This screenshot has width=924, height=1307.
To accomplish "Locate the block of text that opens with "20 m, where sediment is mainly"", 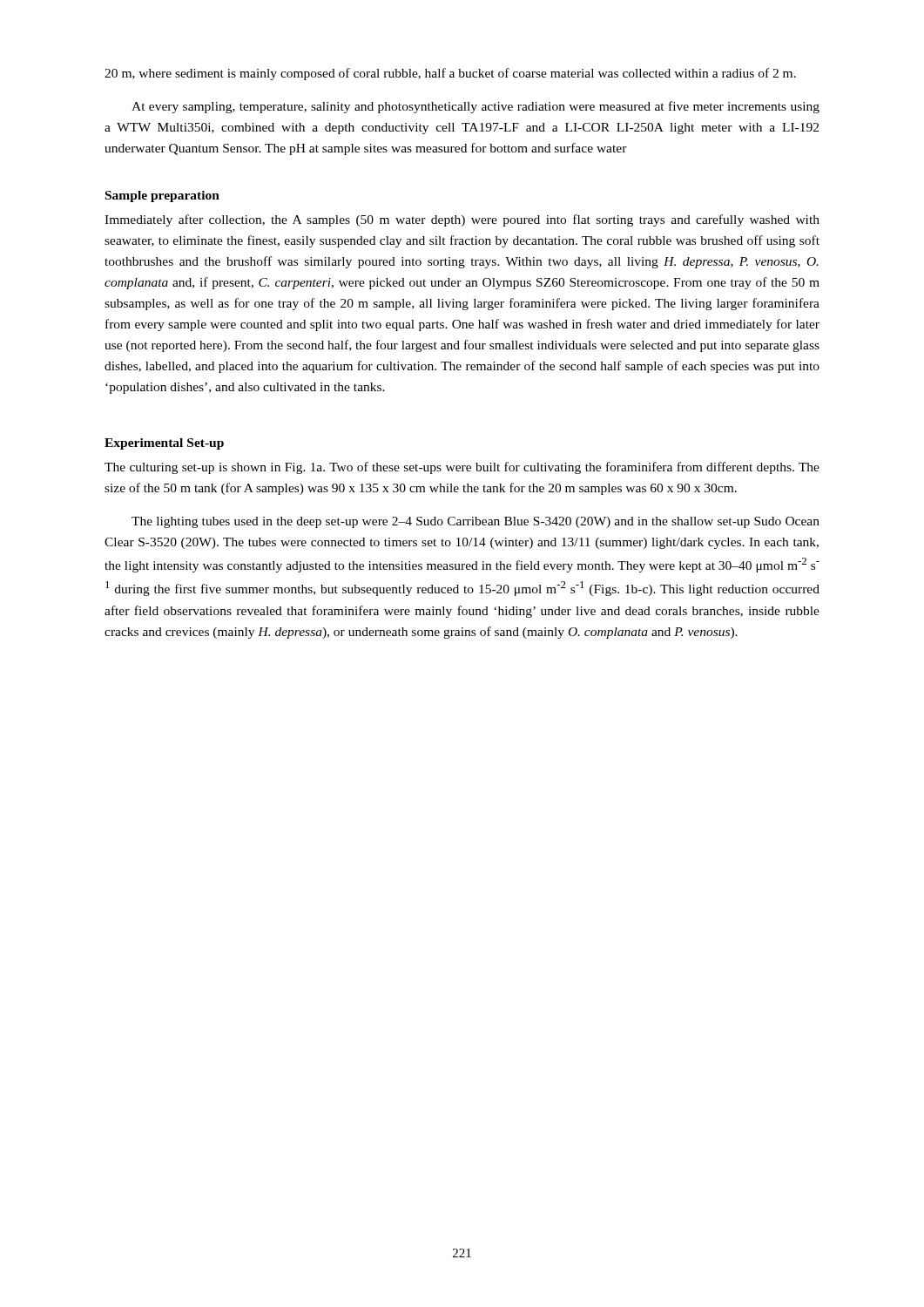I will pos(462,111).
